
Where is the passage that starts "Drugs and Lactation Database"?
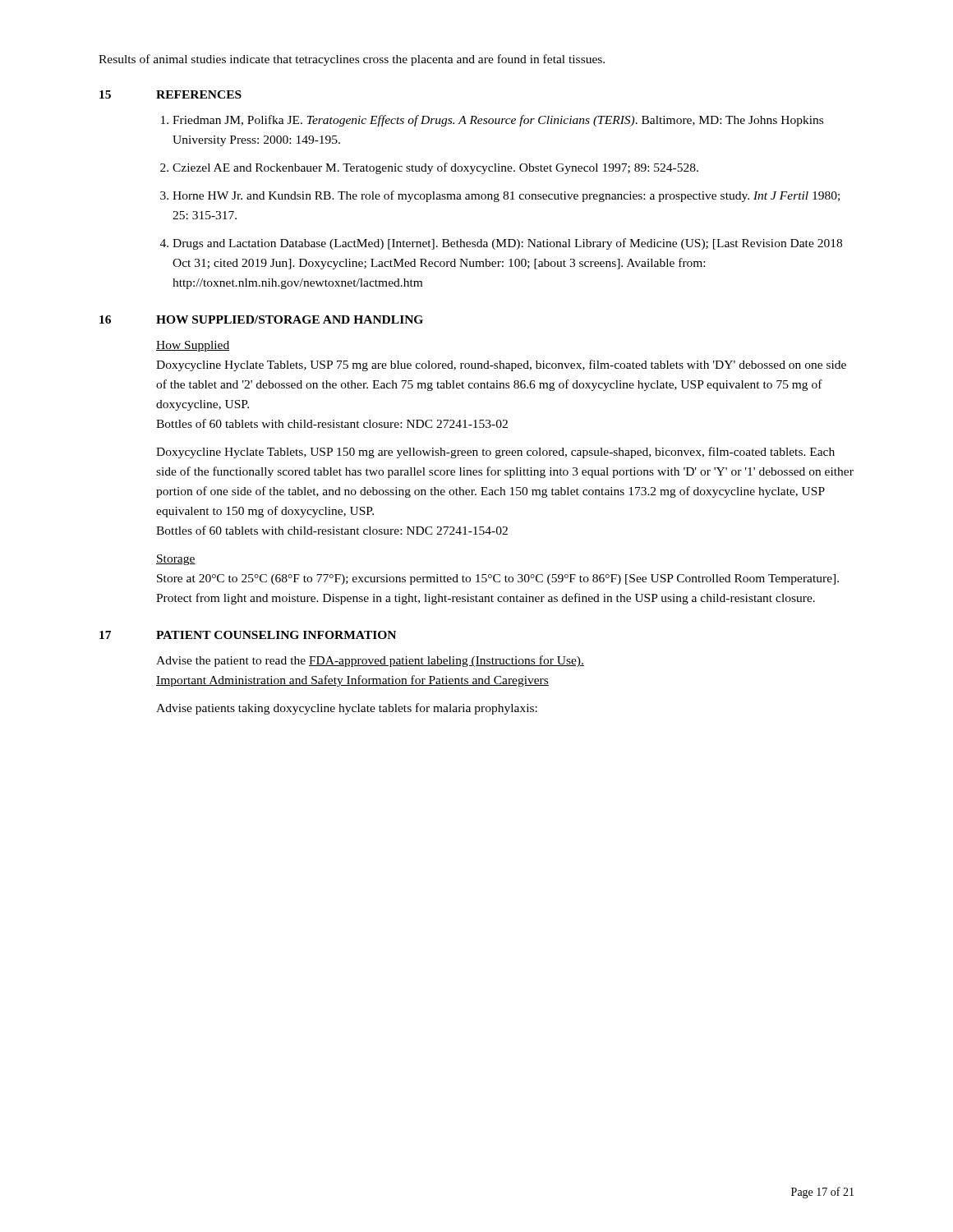[508, 263]
